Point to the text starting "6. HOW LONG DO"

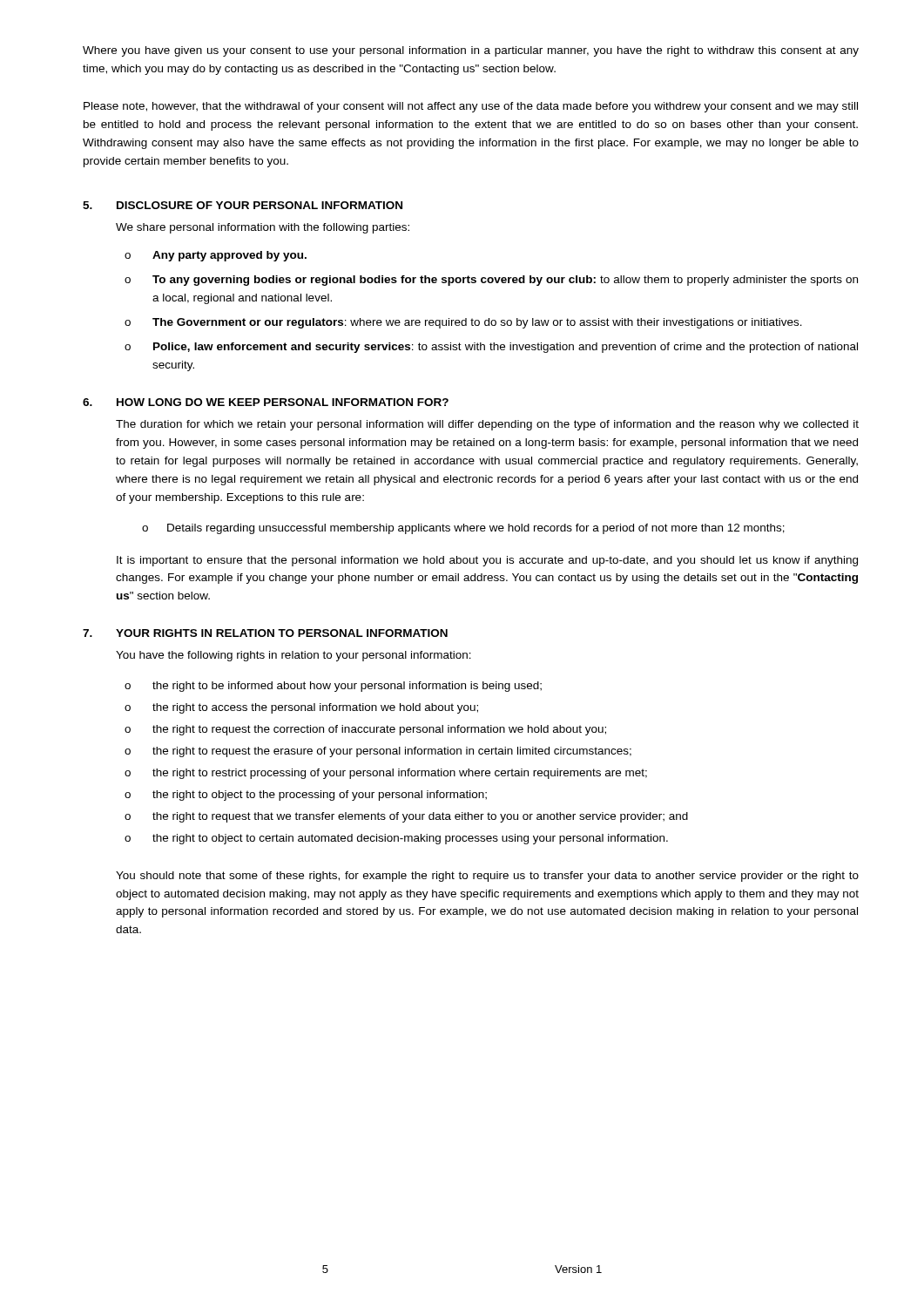266,402
